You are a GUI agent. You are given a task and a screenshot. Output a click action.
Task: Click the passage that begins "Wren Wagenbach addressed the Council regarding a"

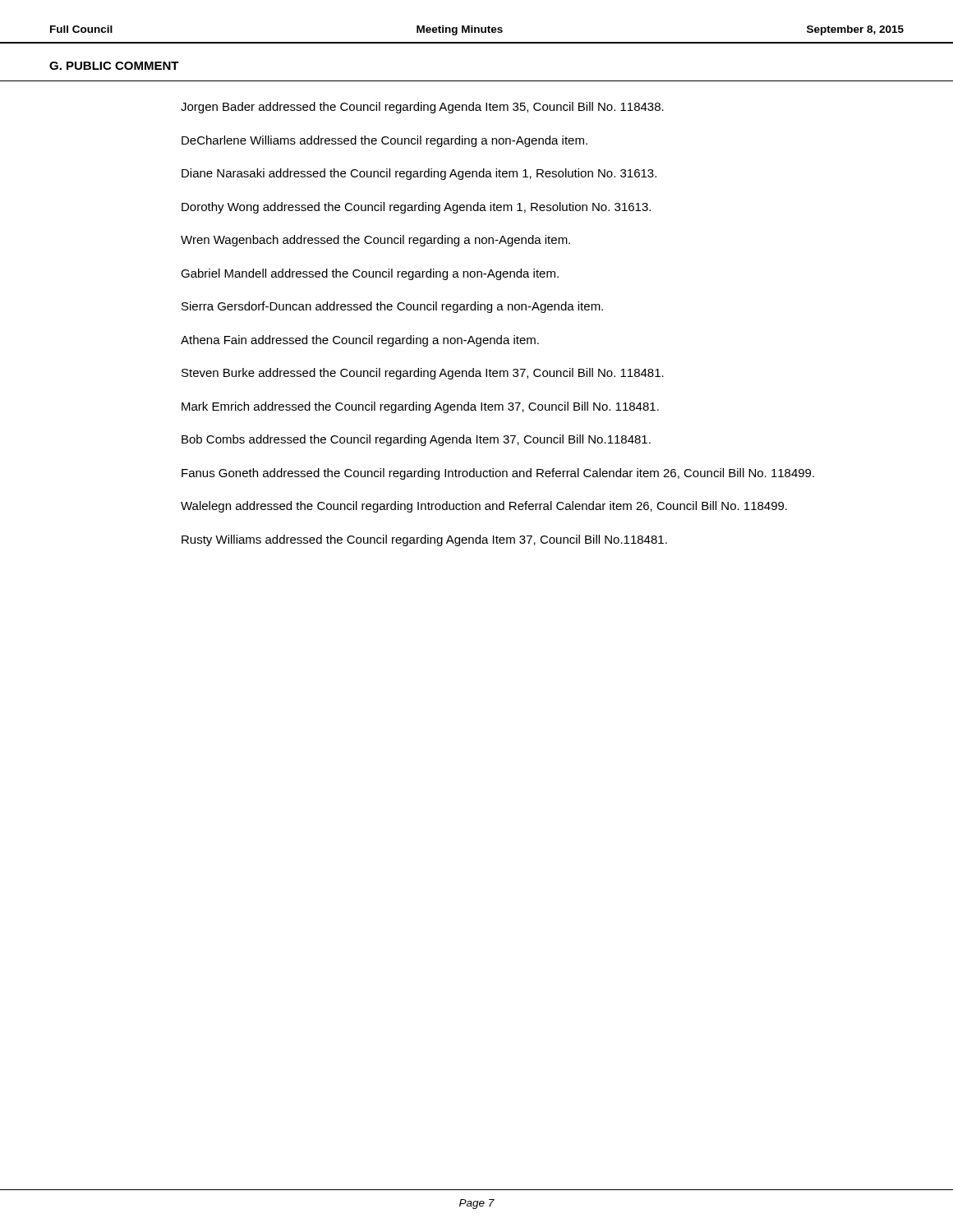(376, 239)
